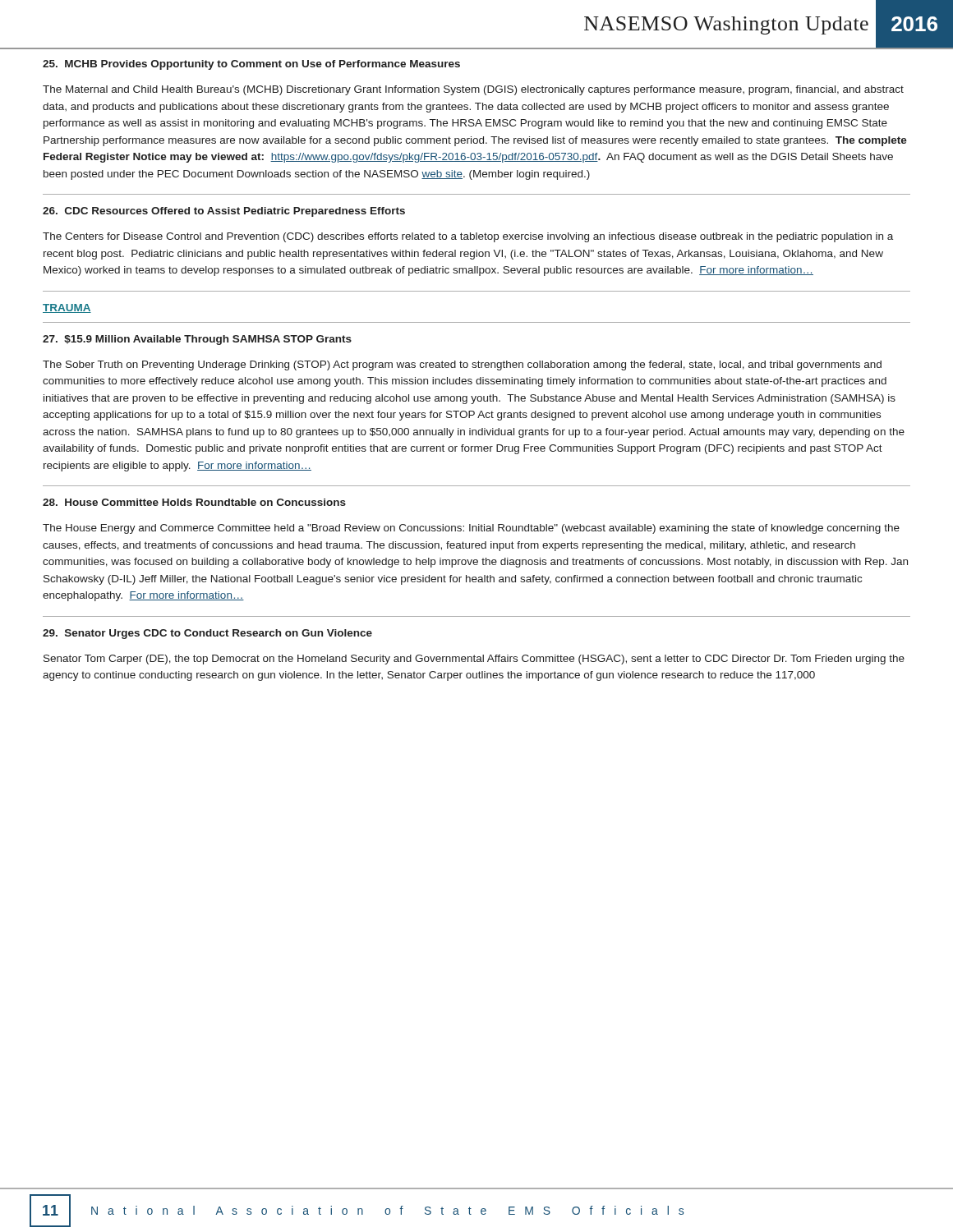Point to the text block starting "The Maternal and Child Health Bureau's (MCHB)"
The width and height of the screenshot is (953, 1232).
point(476,132)
